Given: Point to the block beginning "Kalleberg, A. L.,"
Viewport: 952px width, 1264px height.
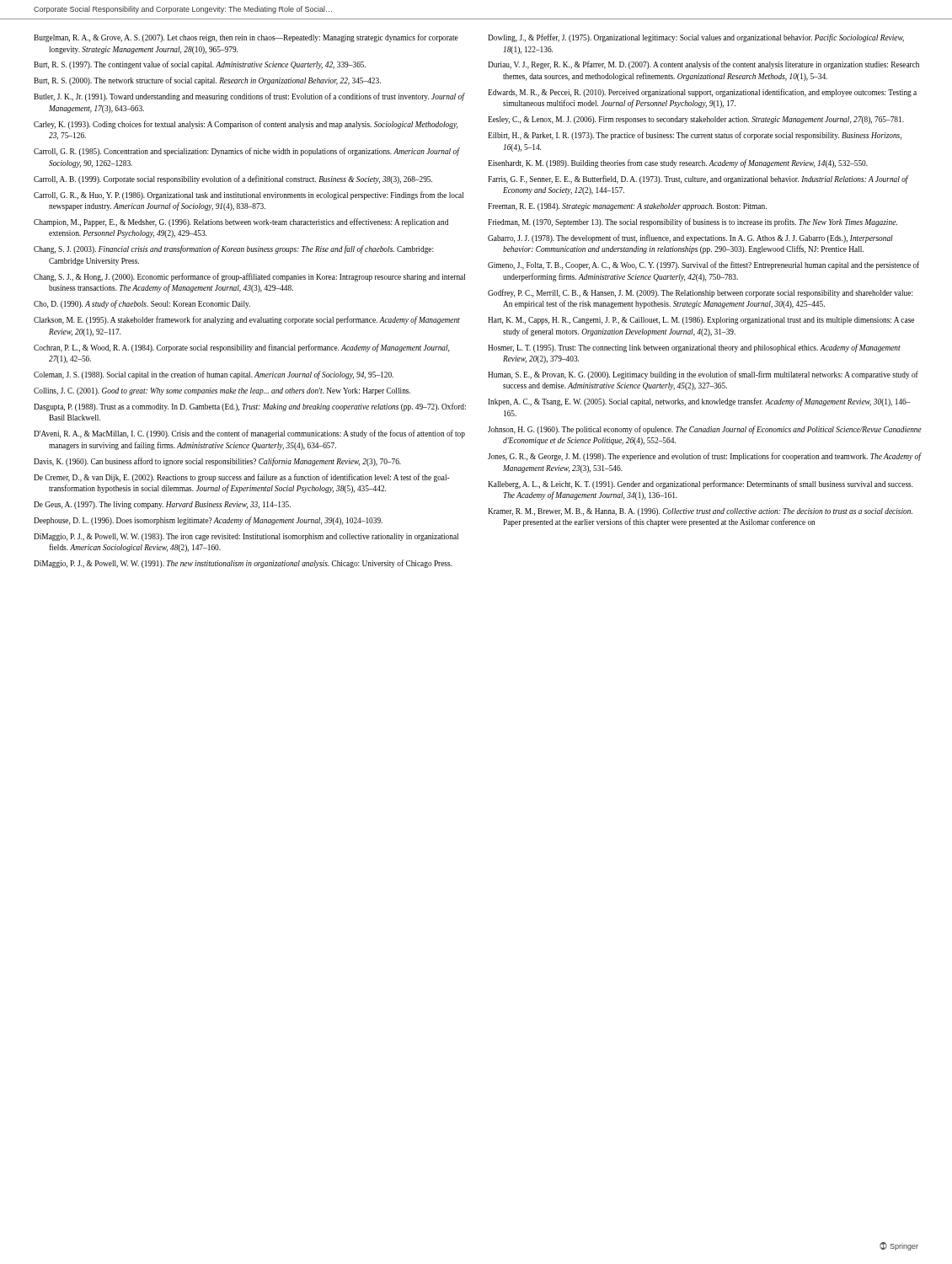Looking at the screenshot, I should coord(701,490).
